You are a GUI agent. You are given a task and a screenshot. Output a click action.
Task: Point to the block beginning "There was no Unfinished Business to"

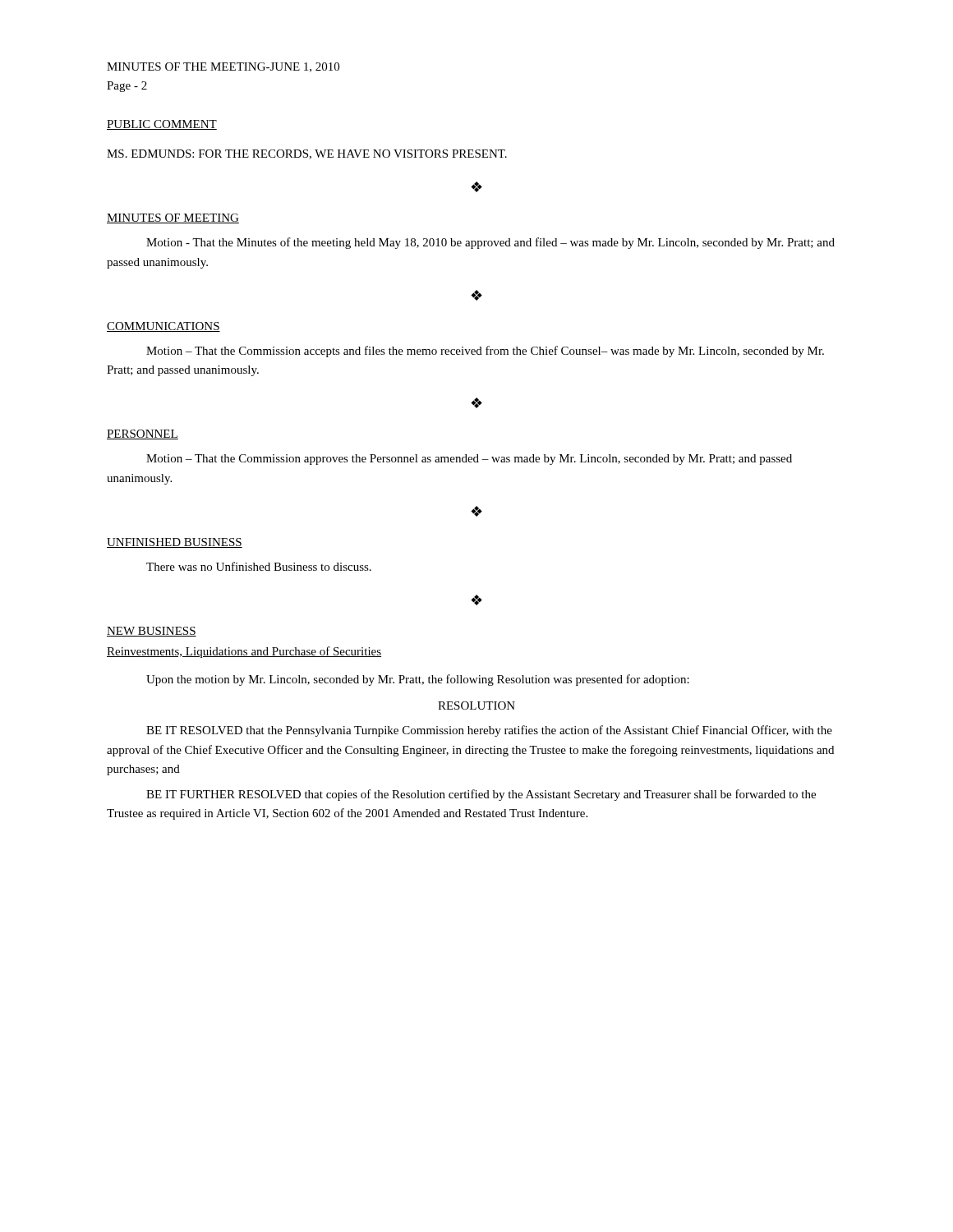[x=259, y=567]
